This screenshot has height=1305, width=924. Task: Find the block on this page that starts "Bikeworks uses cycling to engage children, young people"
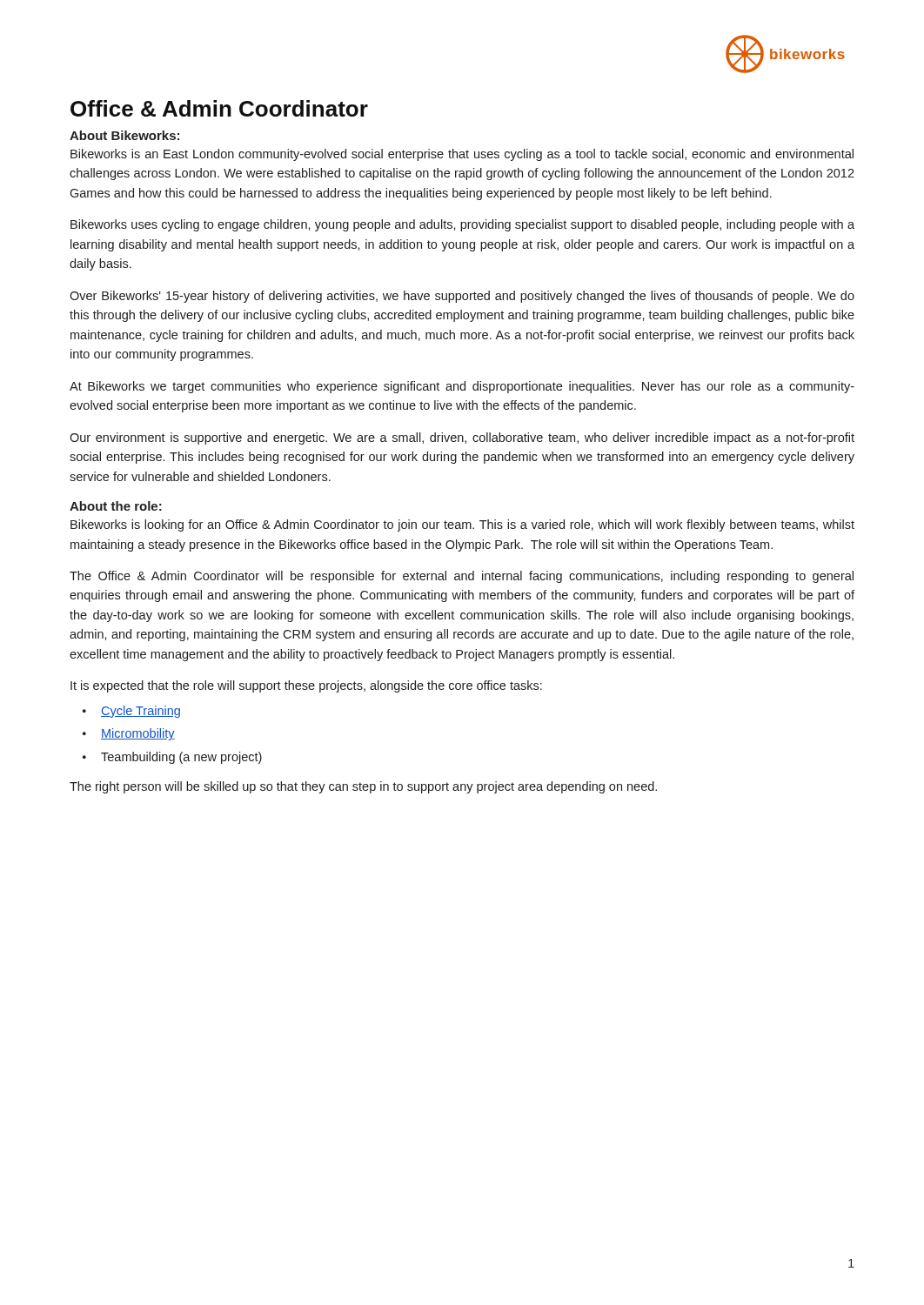point(462,245)
